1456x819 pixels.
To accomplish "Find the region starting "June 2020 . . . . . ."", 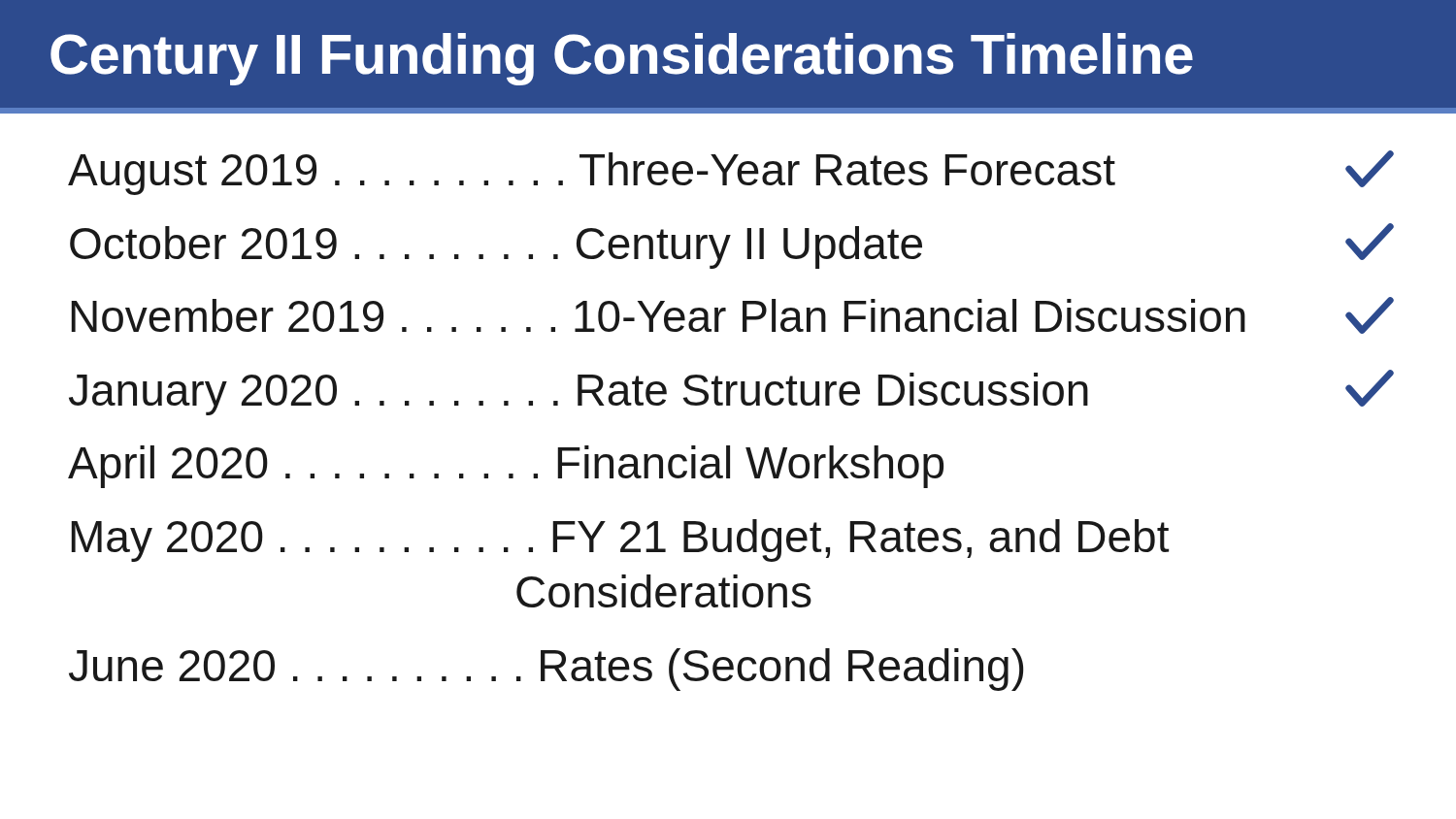I will [x=738, y=666].
